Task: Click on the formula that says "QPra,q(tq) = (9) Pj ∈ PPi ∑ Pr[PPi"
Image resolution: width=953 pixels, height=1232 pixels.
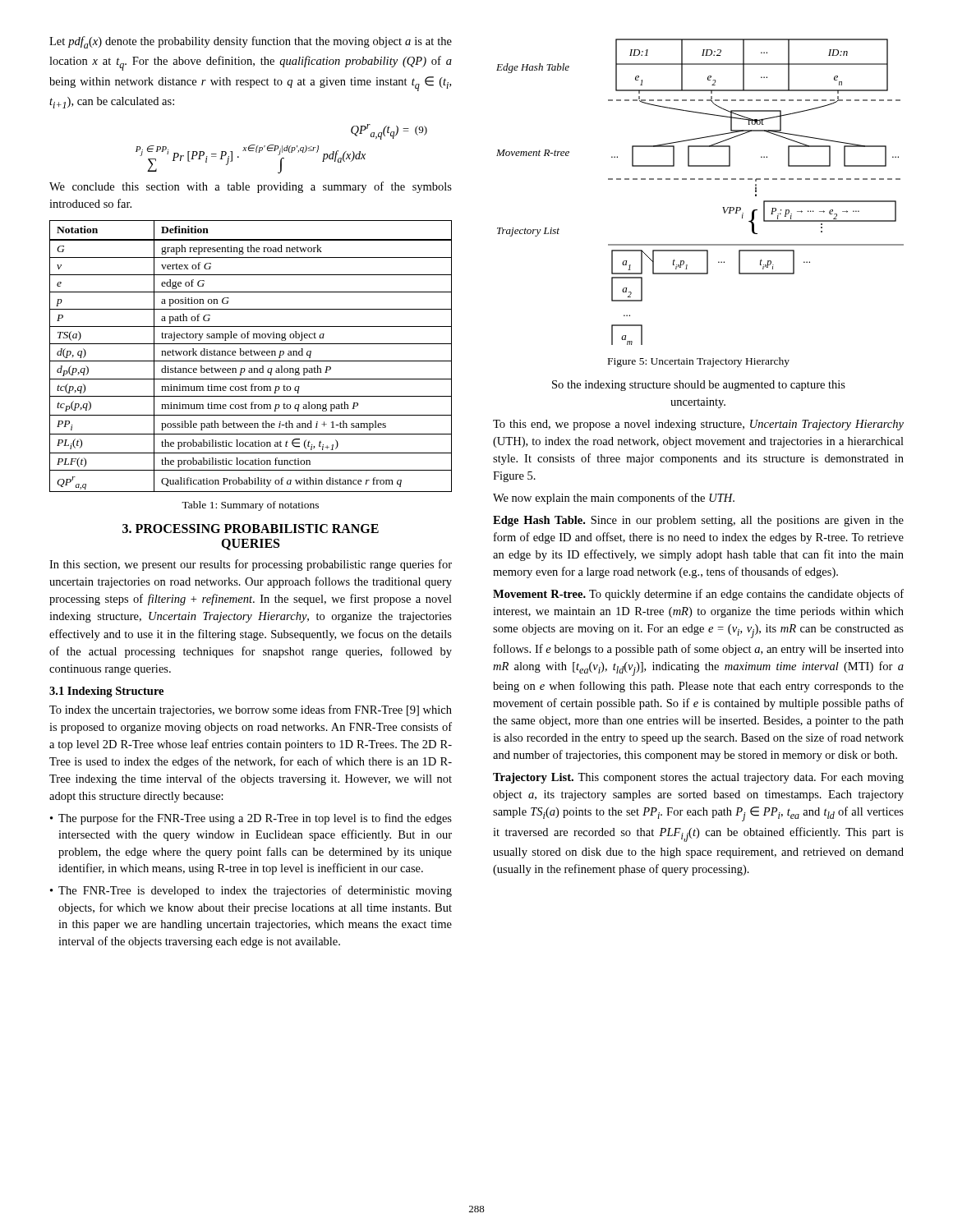Action: 251,146
